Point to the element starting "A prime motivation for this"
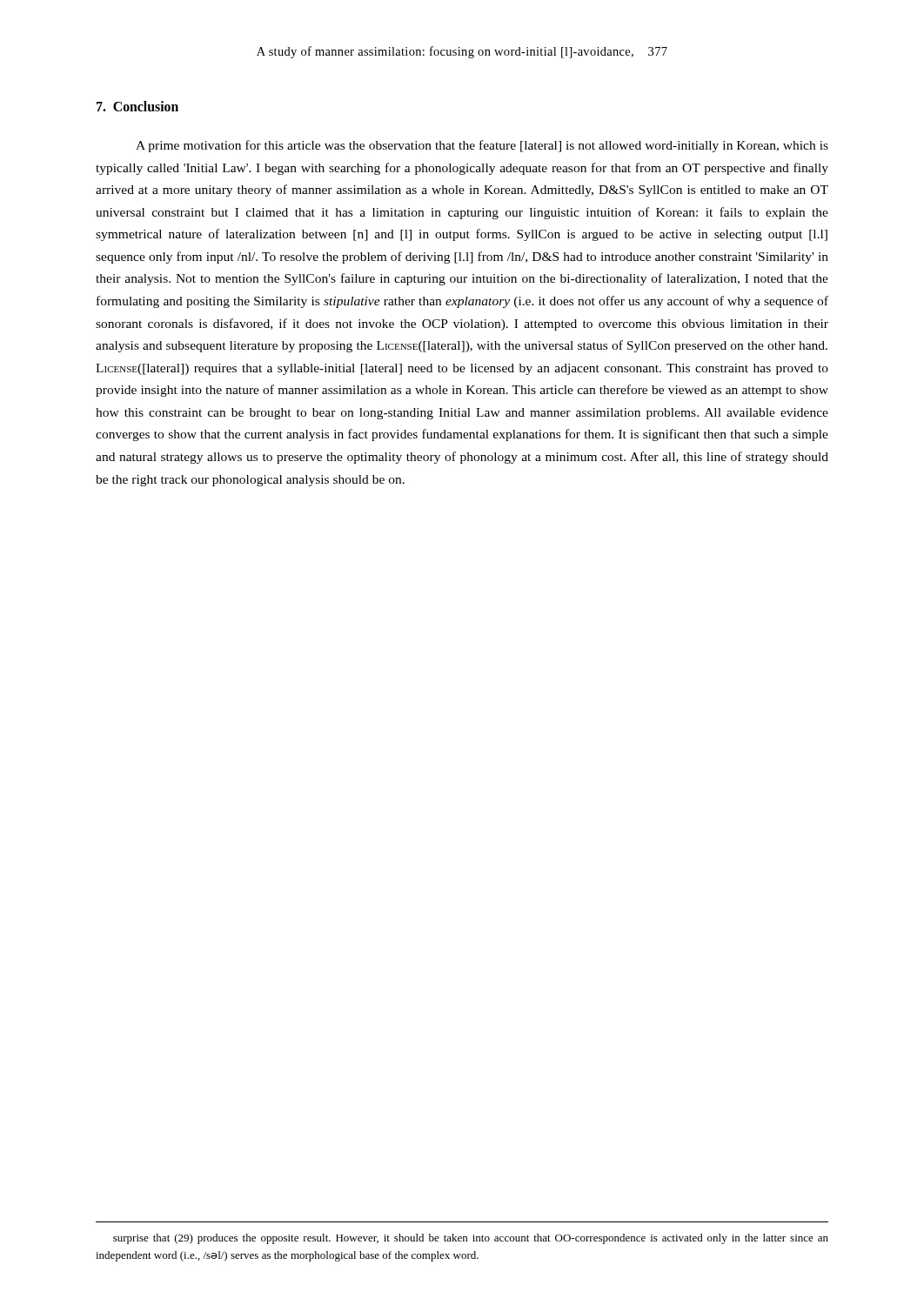924x1305 pixels. (x=462, y=312)
